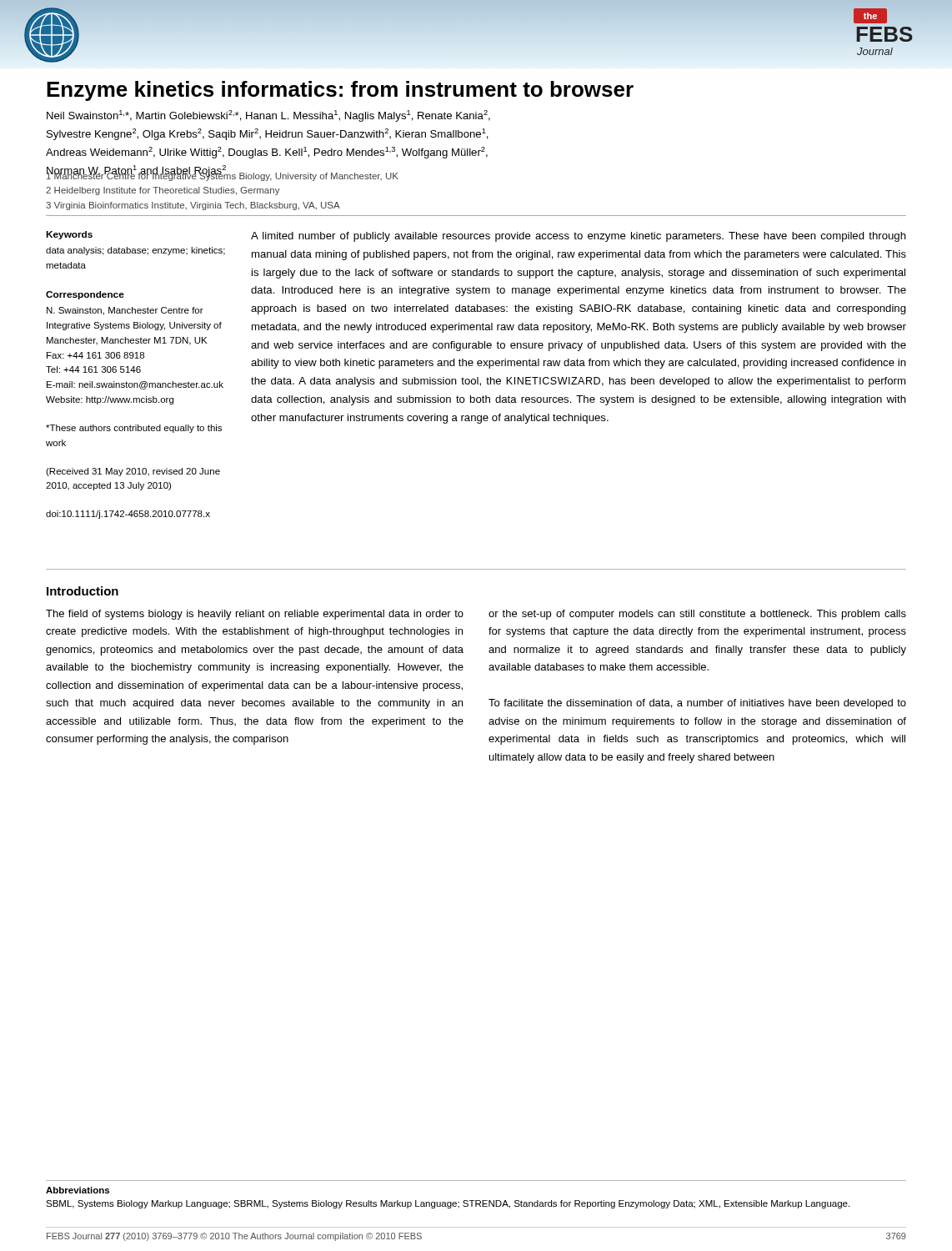Click on the text block starting "These authors contributed equally to this work"
952x1251 pixels.
(x=134, y=435)
